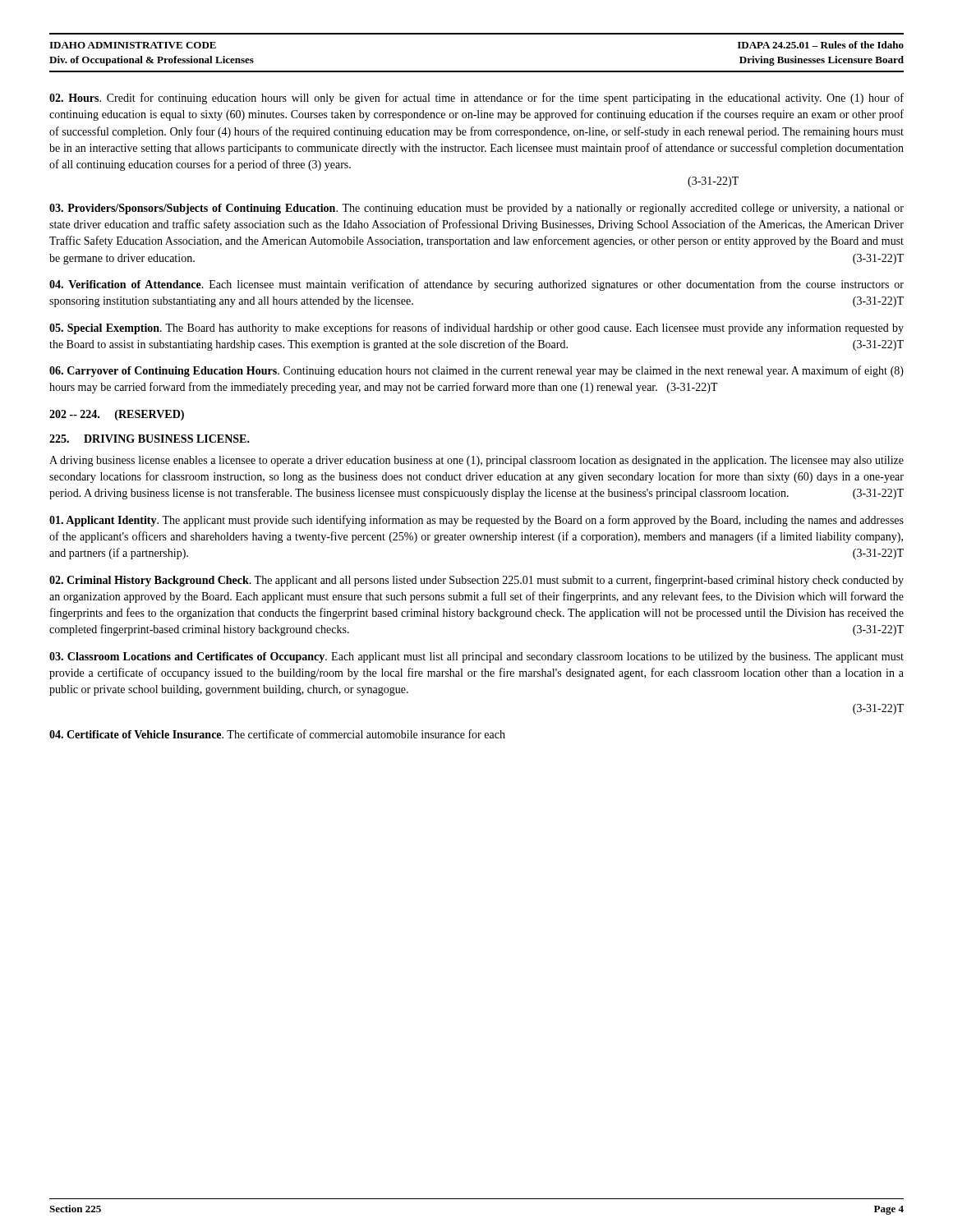Locate the section header that reads "202 -- 224. (RESERVED)"
Image resolution: width=953 pixels, height=1232 pixels.
click(x=117, y=414)
